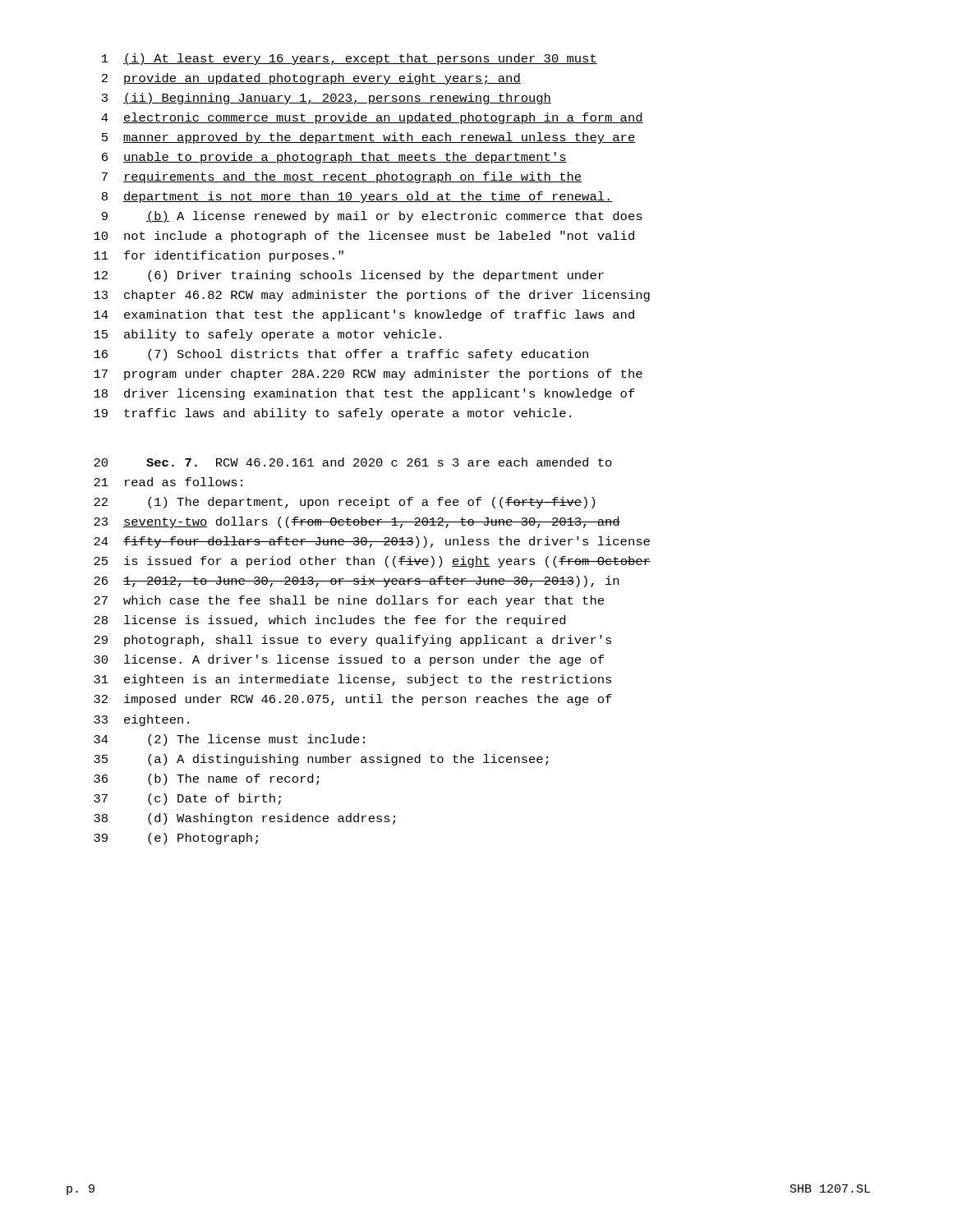This screenshot has width=953, height=1232.
Task: Point to the block beginning "12 (6) Driver training schools licensed by the"
Action: coord(468,306)
